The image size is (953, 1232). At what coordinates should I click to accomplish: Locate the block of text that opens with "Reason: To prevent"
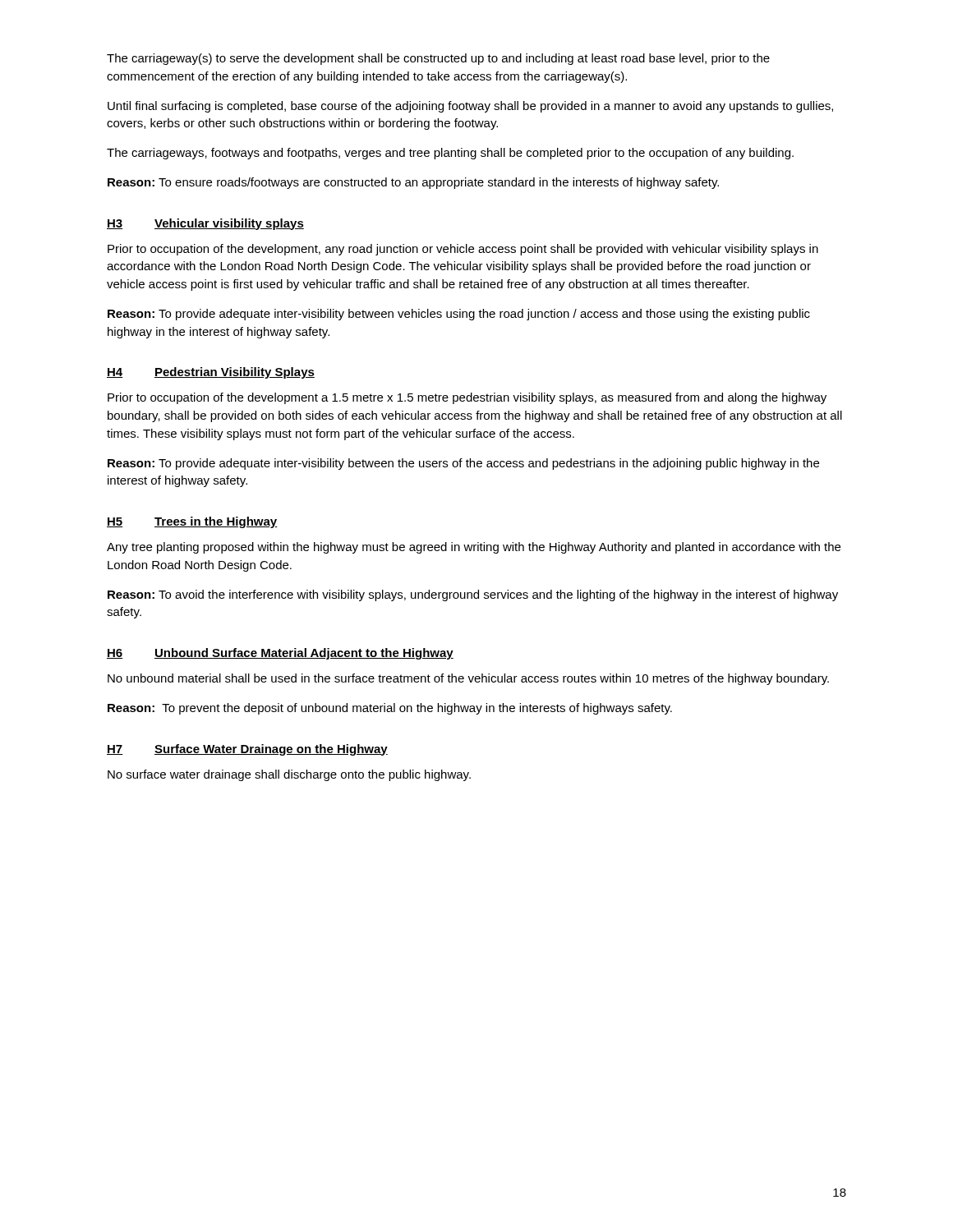pyautogui.click(x=390, y=707)
